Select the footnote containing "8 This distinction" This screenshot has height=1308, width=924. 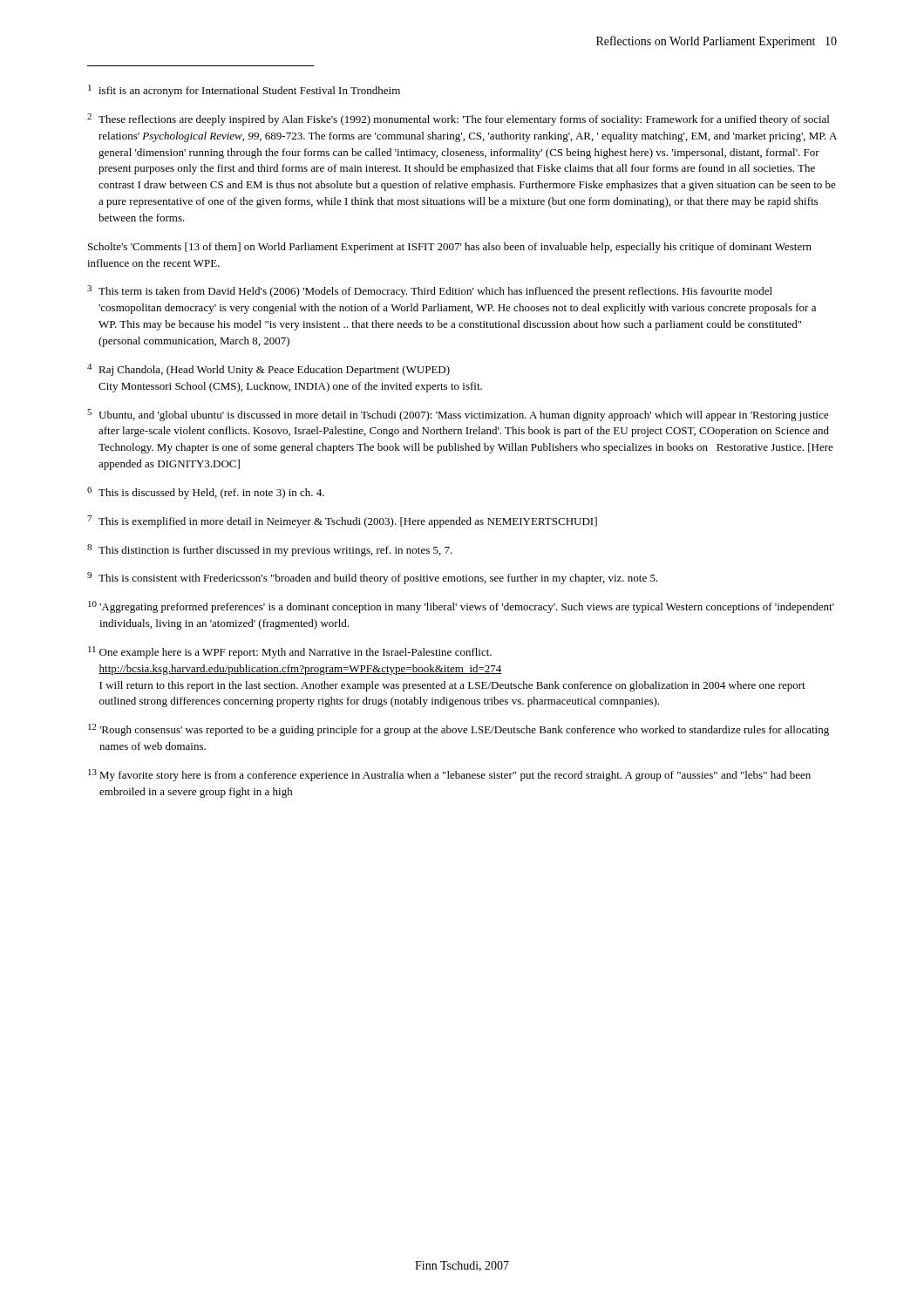click(x=462, y=550)
